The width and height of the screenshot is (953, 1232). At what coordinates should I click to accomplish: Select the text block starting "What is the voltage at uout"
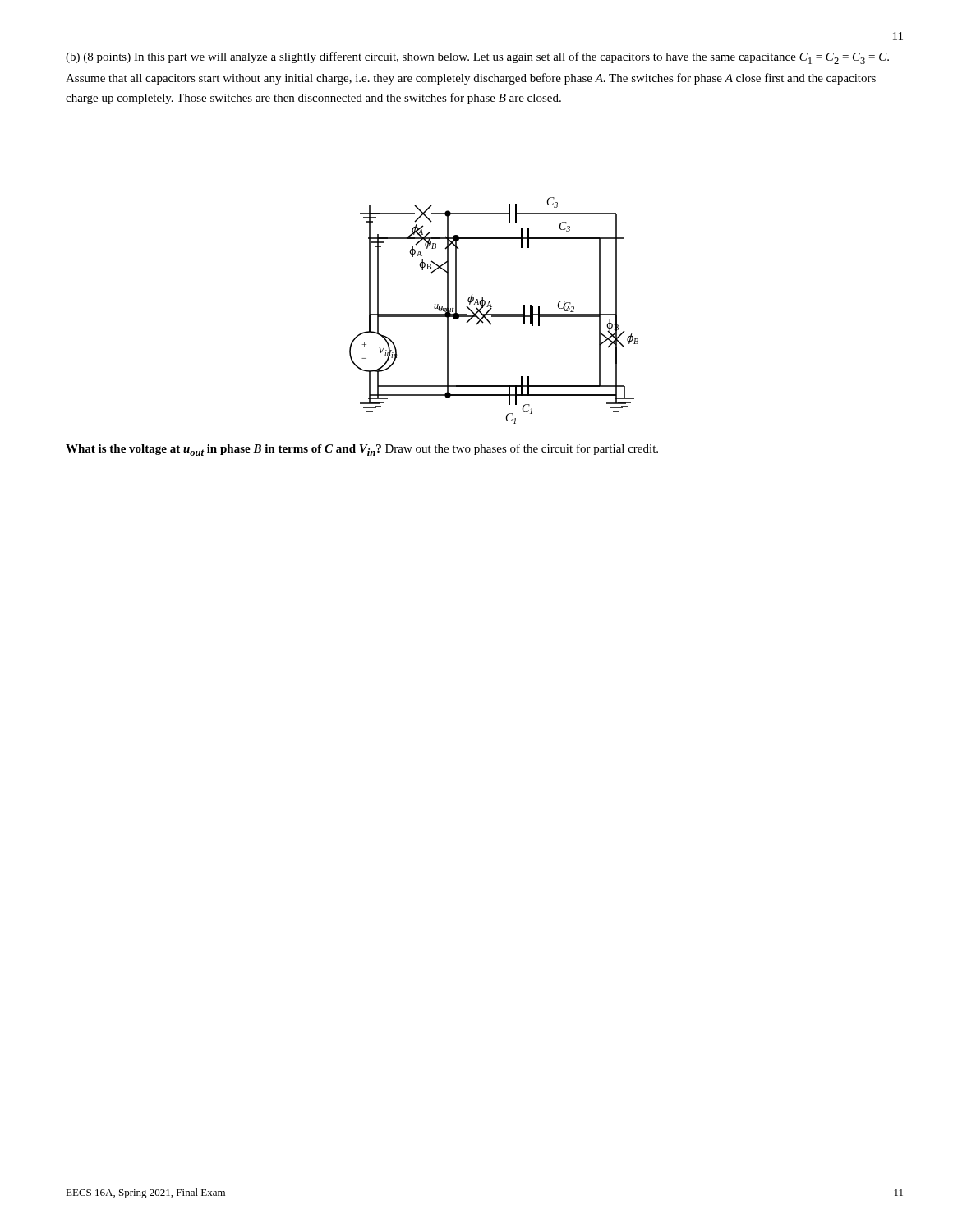point(362,450)
